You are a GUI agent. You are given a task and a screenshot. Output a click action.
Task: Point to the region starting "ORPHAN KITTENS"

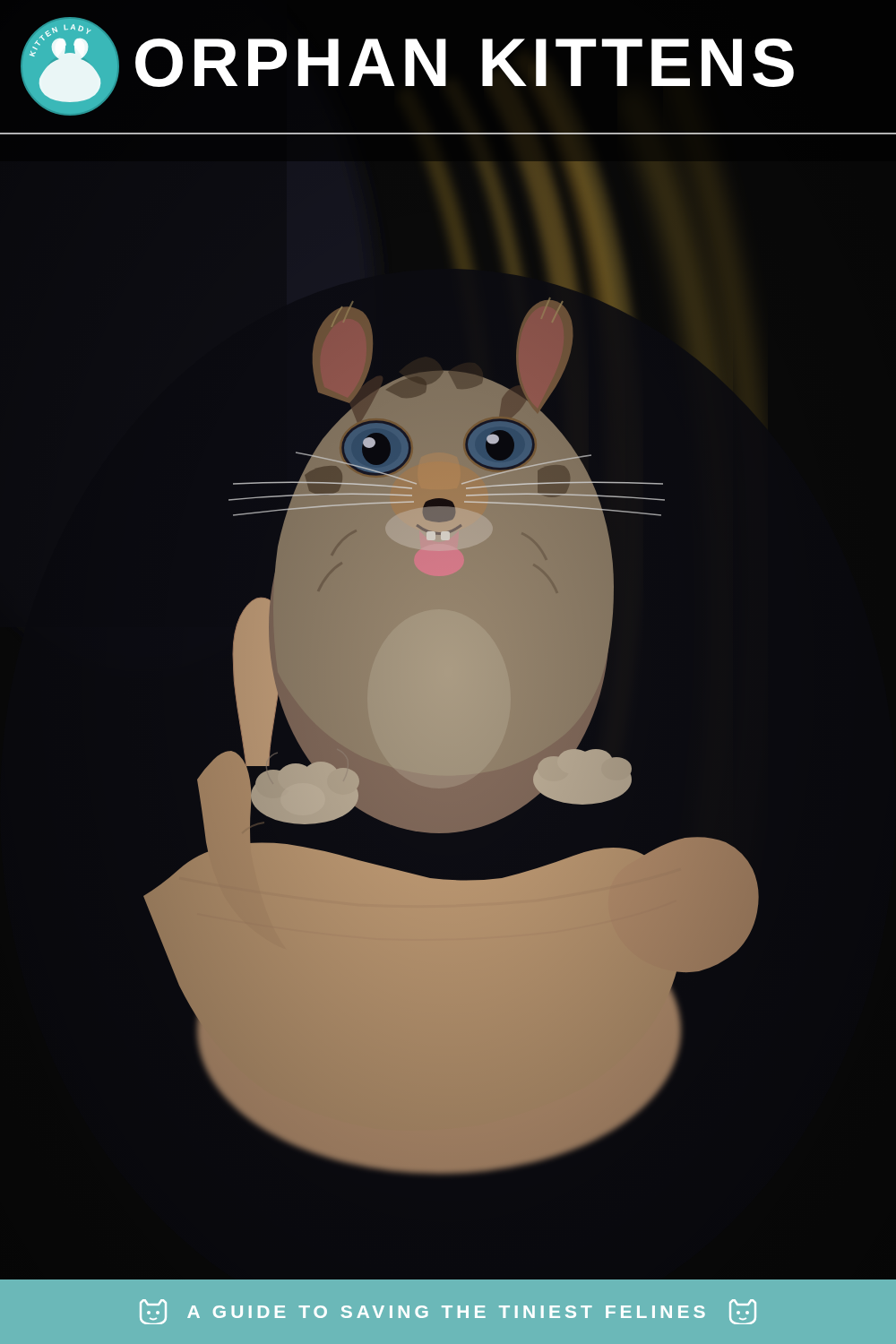click(x=467, y=63)
